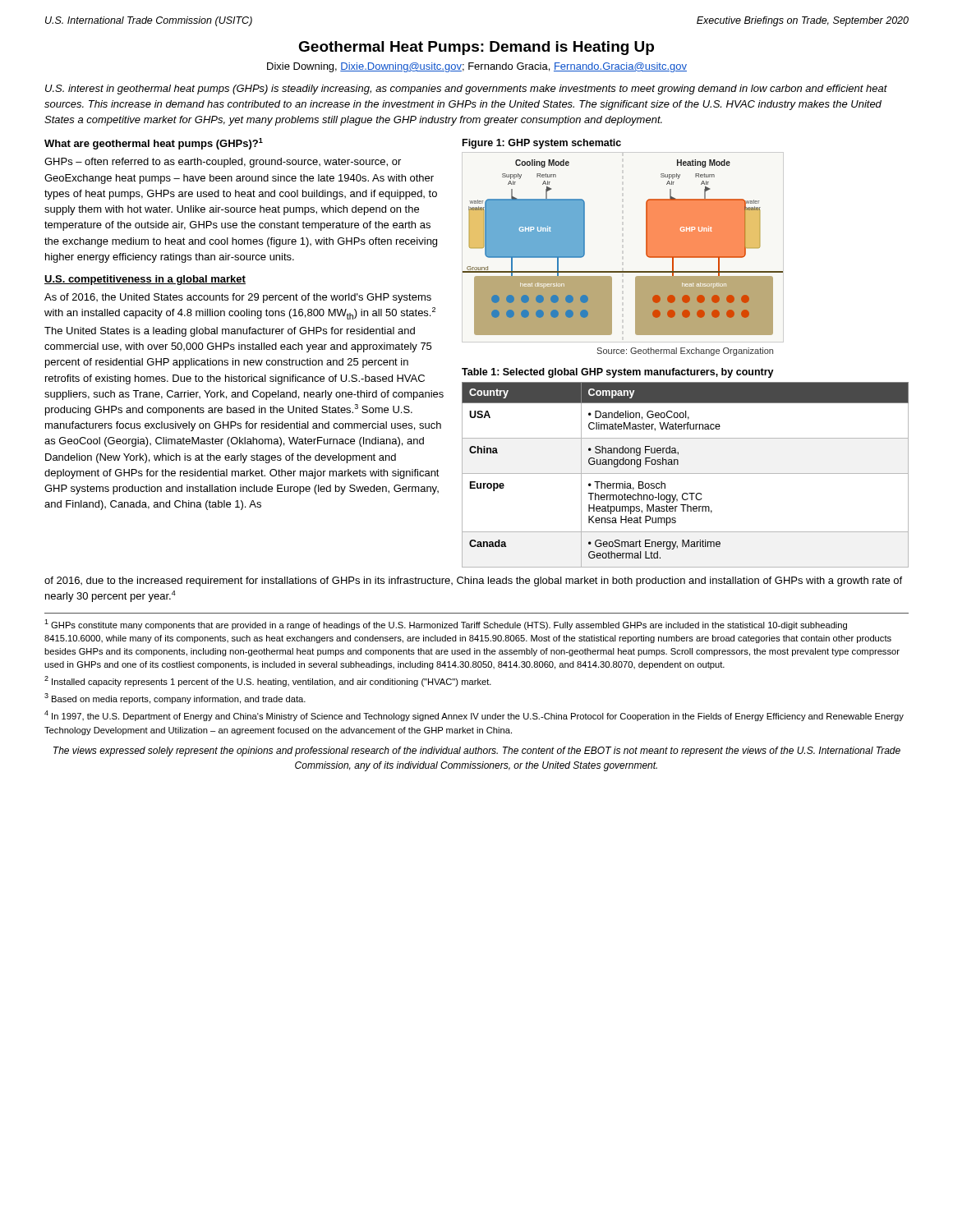Select the text block starting "of 2016, due to the increased requirement for"
953x1232 pixels.
click(473, 588)
